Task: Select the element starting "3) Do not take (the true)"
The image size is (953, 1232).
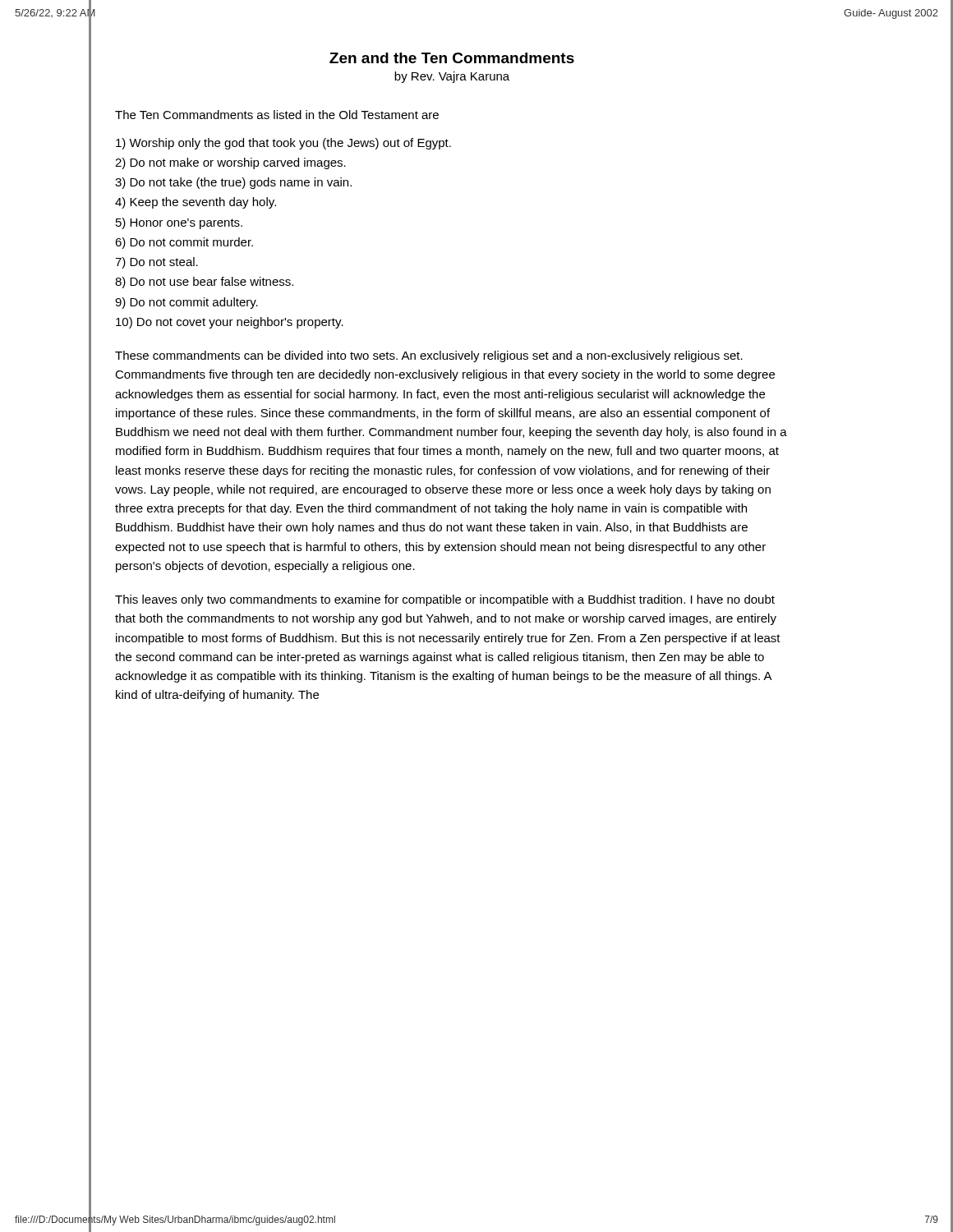Action: 234,182
